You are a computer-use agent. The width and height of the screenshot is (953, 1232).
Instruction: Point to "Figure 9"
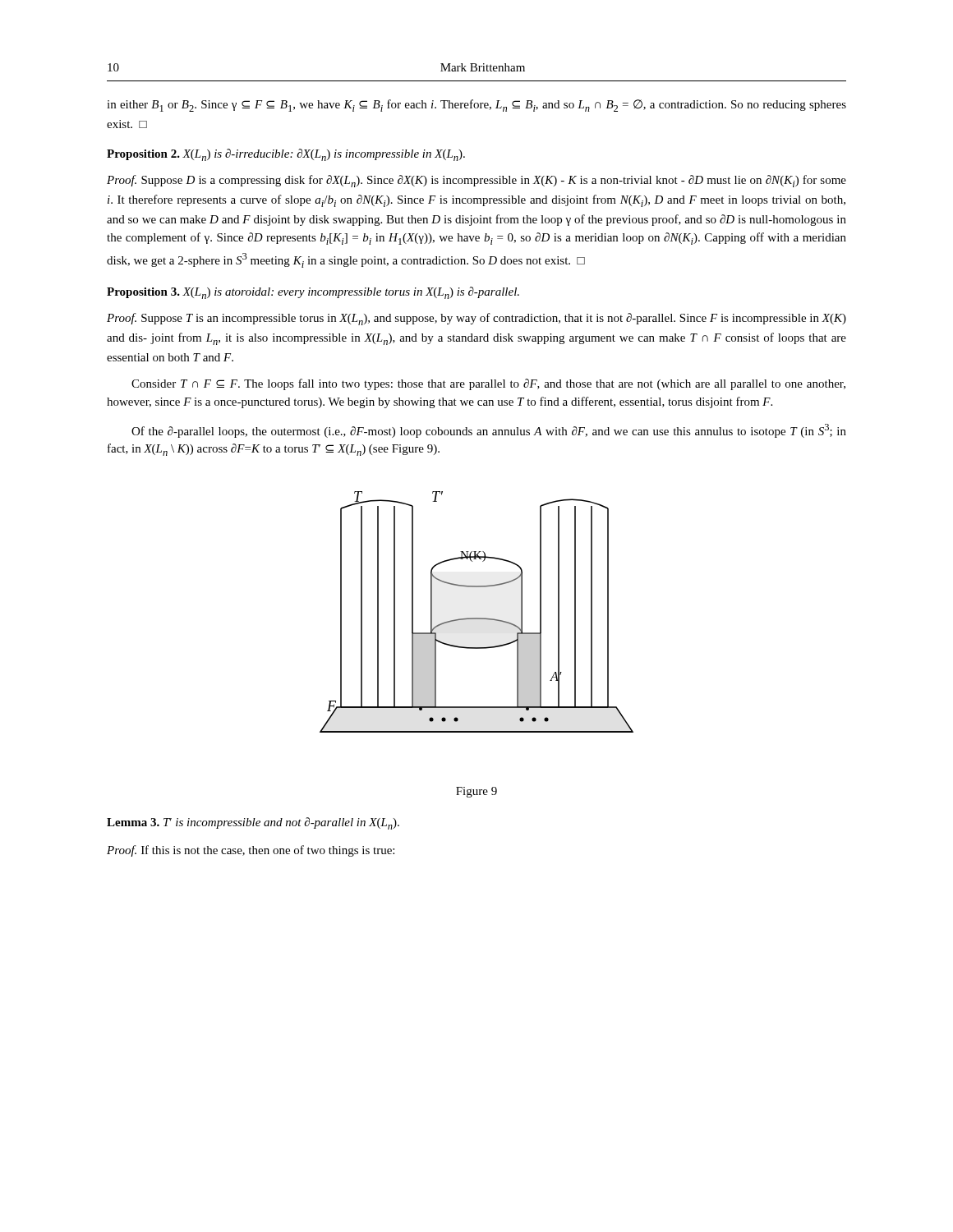coord(476,791)
